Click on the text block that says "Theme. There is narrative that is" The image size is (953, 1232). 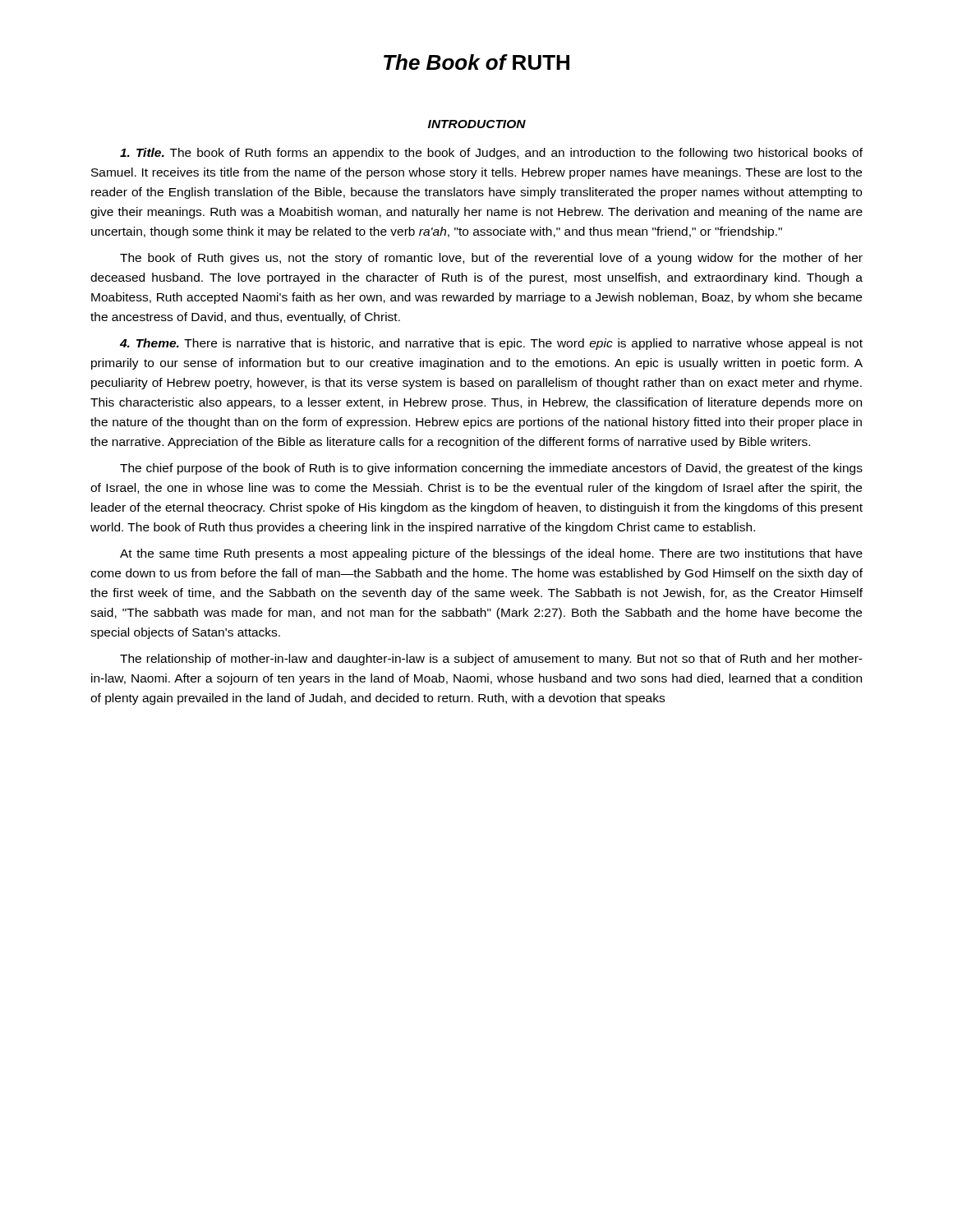pyautogui.click(x=476, y=393)
